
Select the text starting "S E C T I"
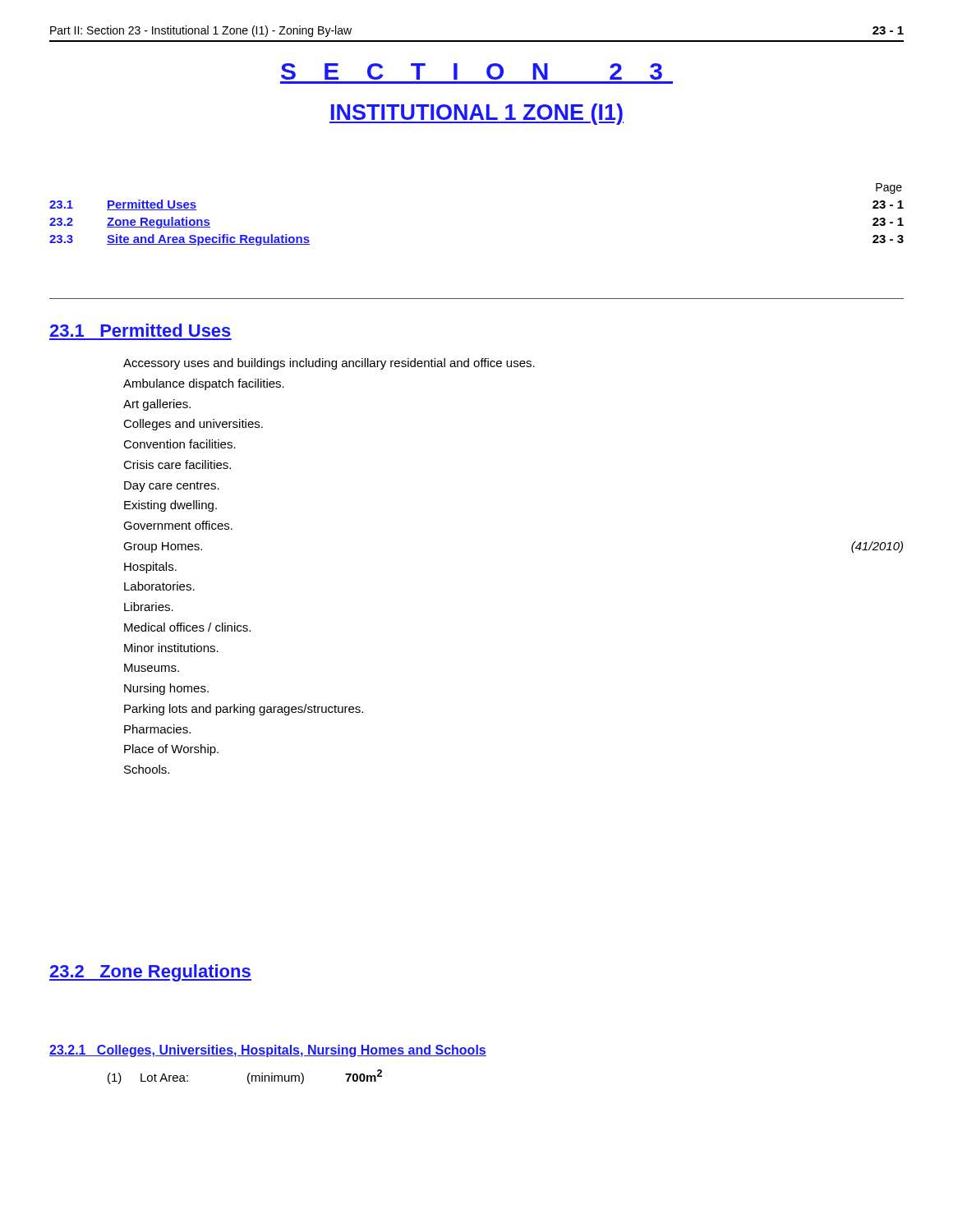click(x=476, y=92)
